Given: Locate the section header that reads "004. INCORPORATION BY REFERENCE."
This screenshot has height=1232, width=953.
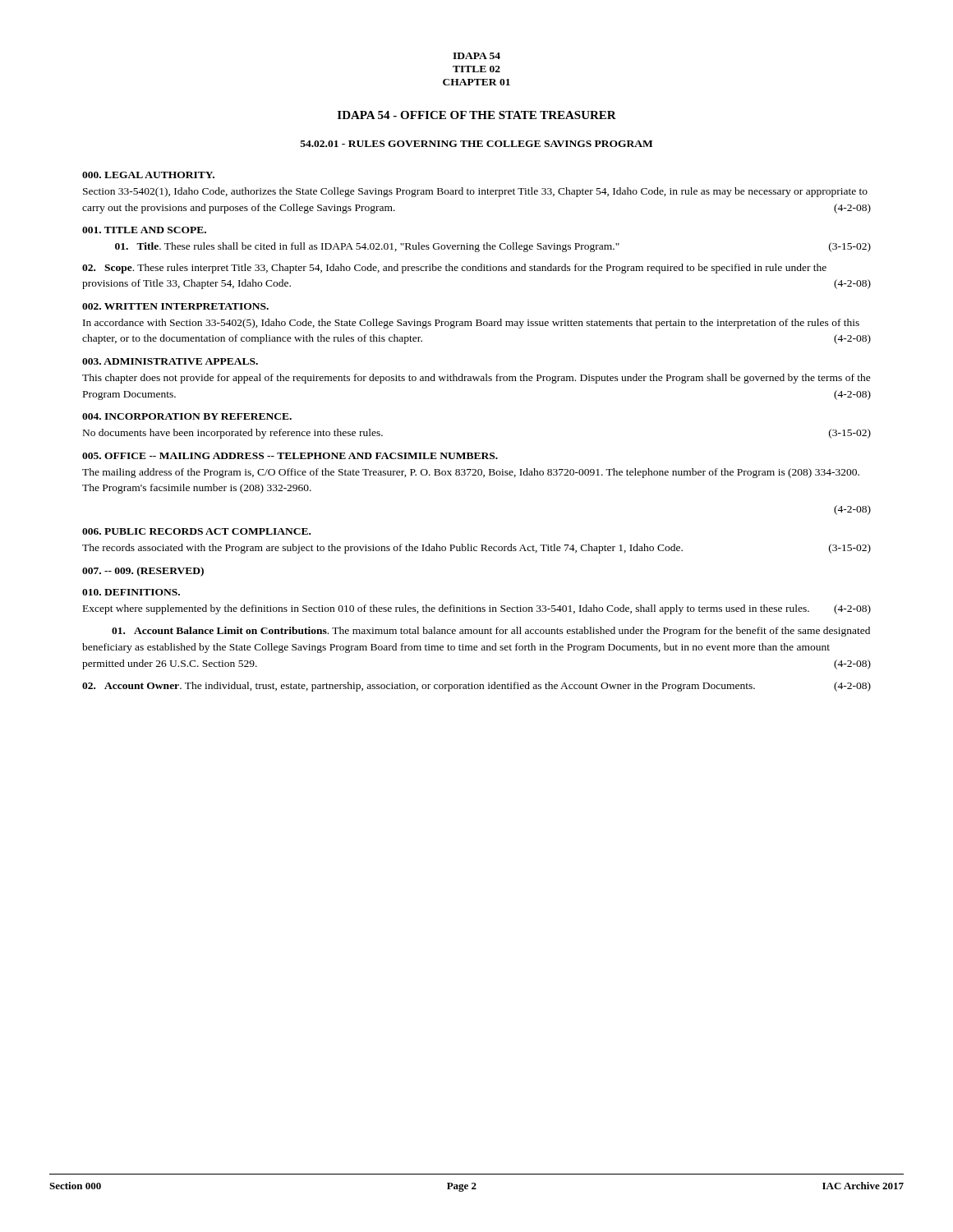Looking at the screenshot, I should (187, 416).
